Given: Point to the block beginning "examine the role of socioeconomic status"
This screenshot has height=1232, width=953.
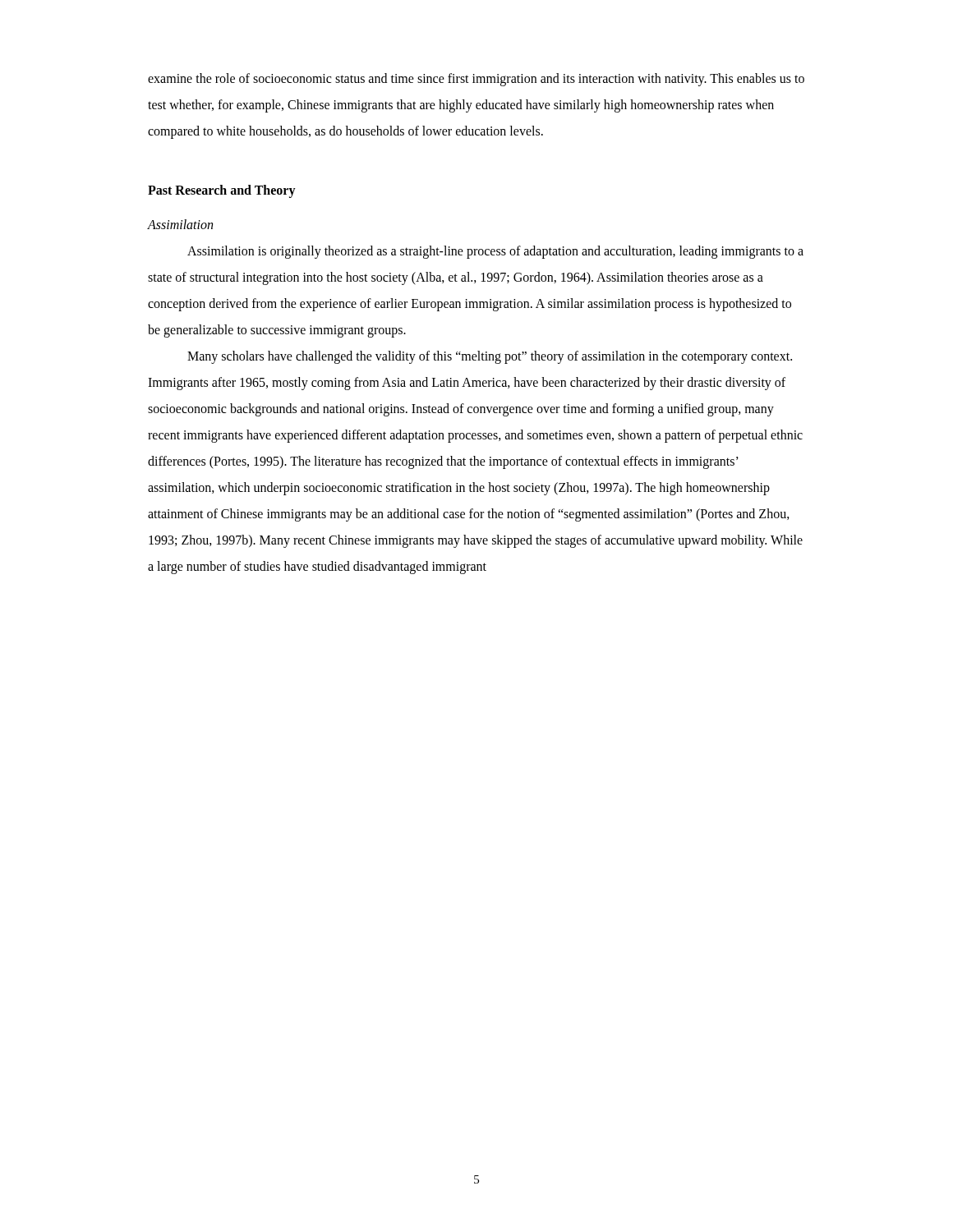Looking at the screenshot, I should coord(476,105).
